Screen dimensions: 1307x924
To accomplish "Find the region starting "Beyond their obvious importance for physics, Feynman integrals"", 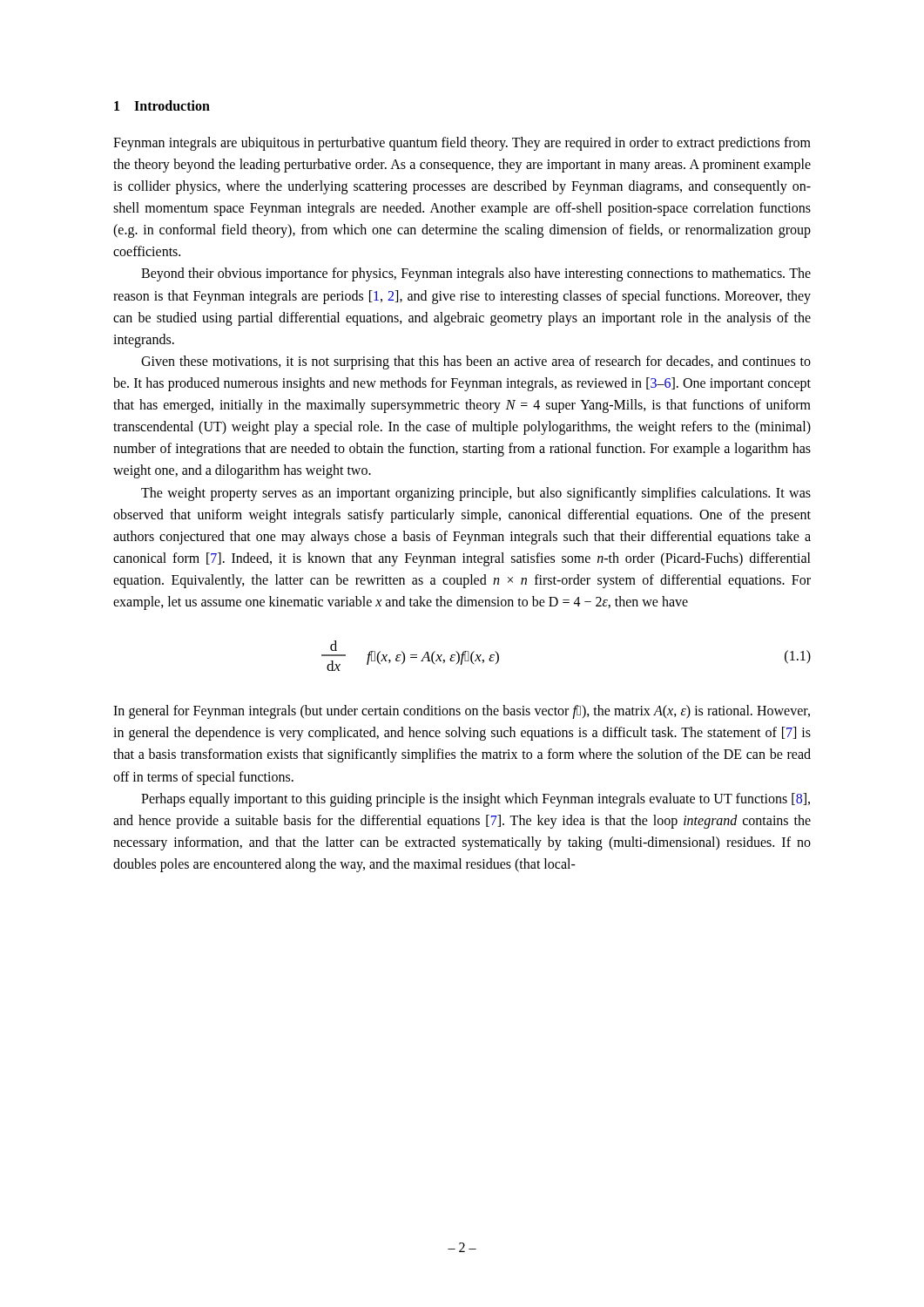I will click(x=462, y=306).
